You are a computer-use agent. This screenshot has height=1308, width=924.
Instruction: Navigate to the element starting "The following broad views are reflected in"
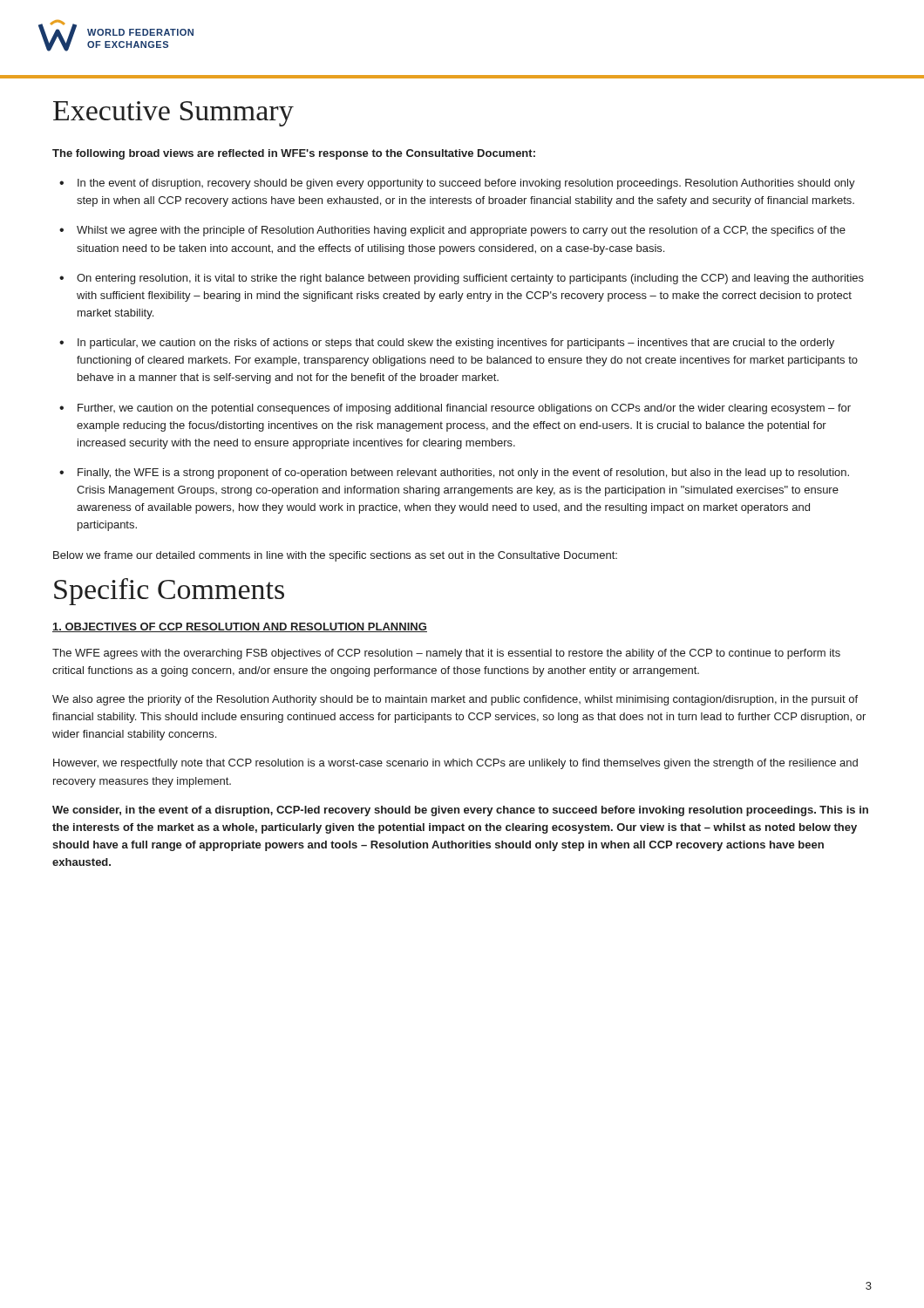(x=462, y=154)
